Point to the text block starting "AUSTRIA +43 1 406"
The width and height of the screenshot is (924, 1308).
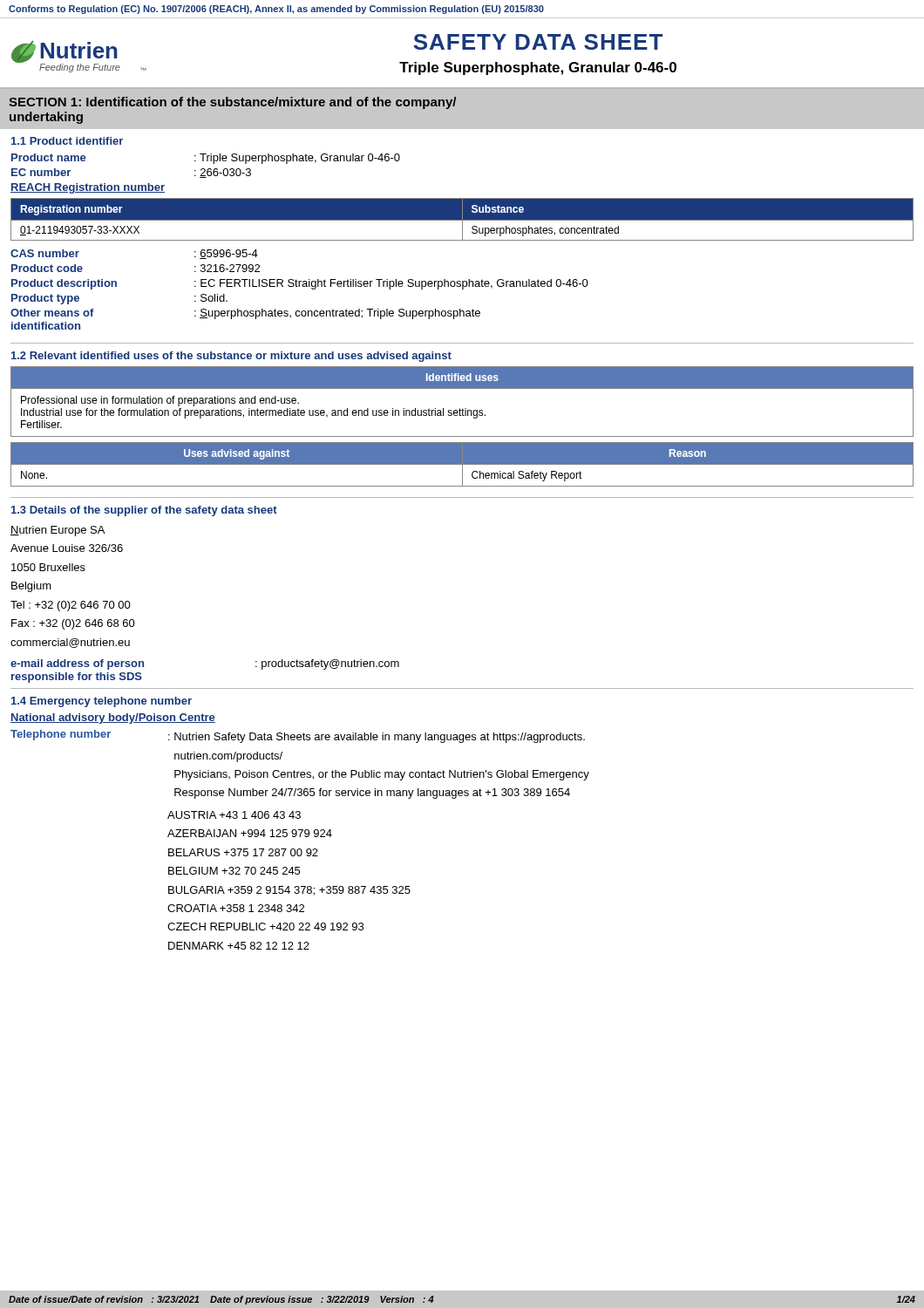(x=289, y=880)
